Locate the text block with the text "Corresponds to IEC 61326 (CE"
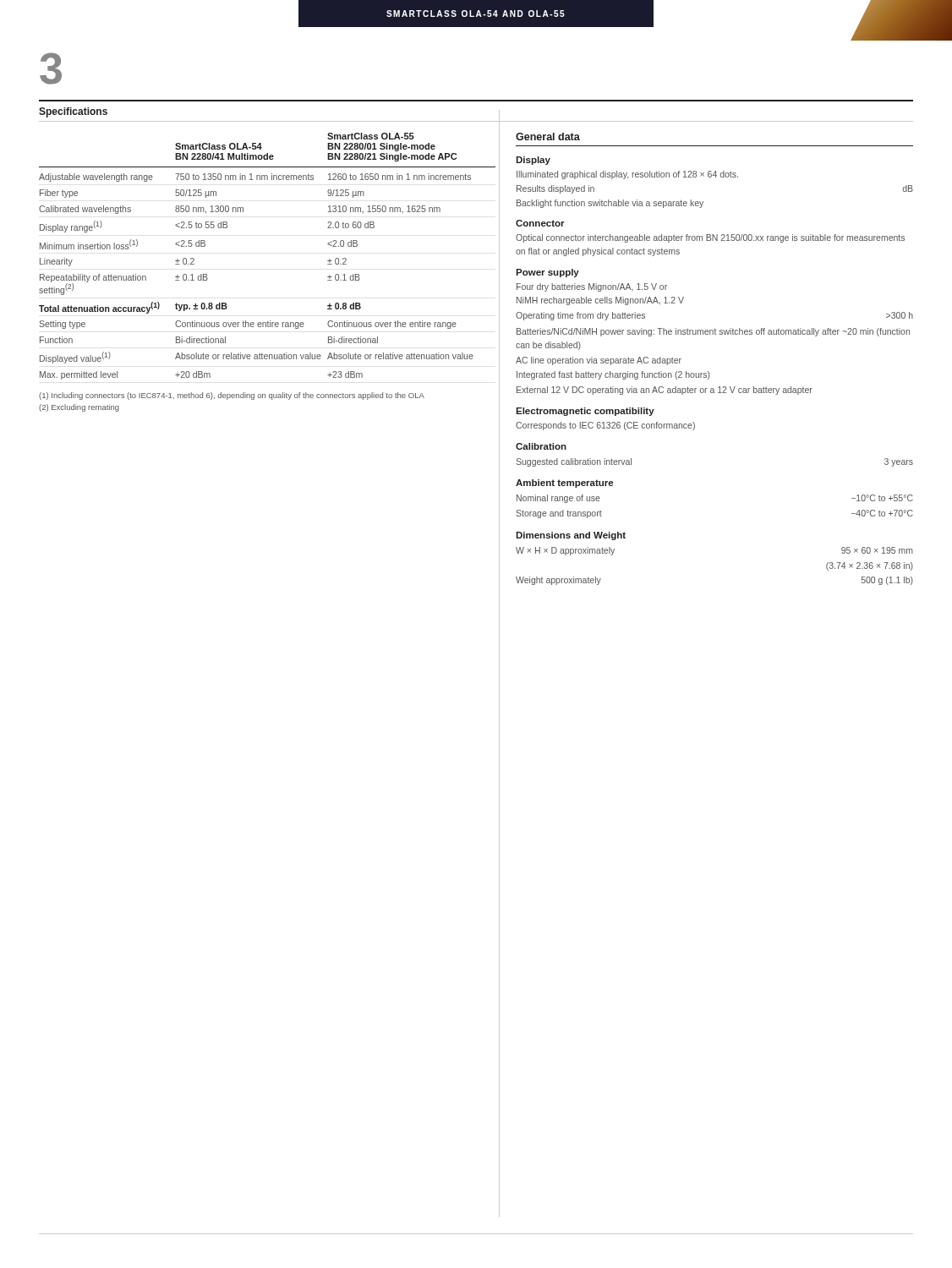Viewport: 952px width, 1268px height. (606, 425)
